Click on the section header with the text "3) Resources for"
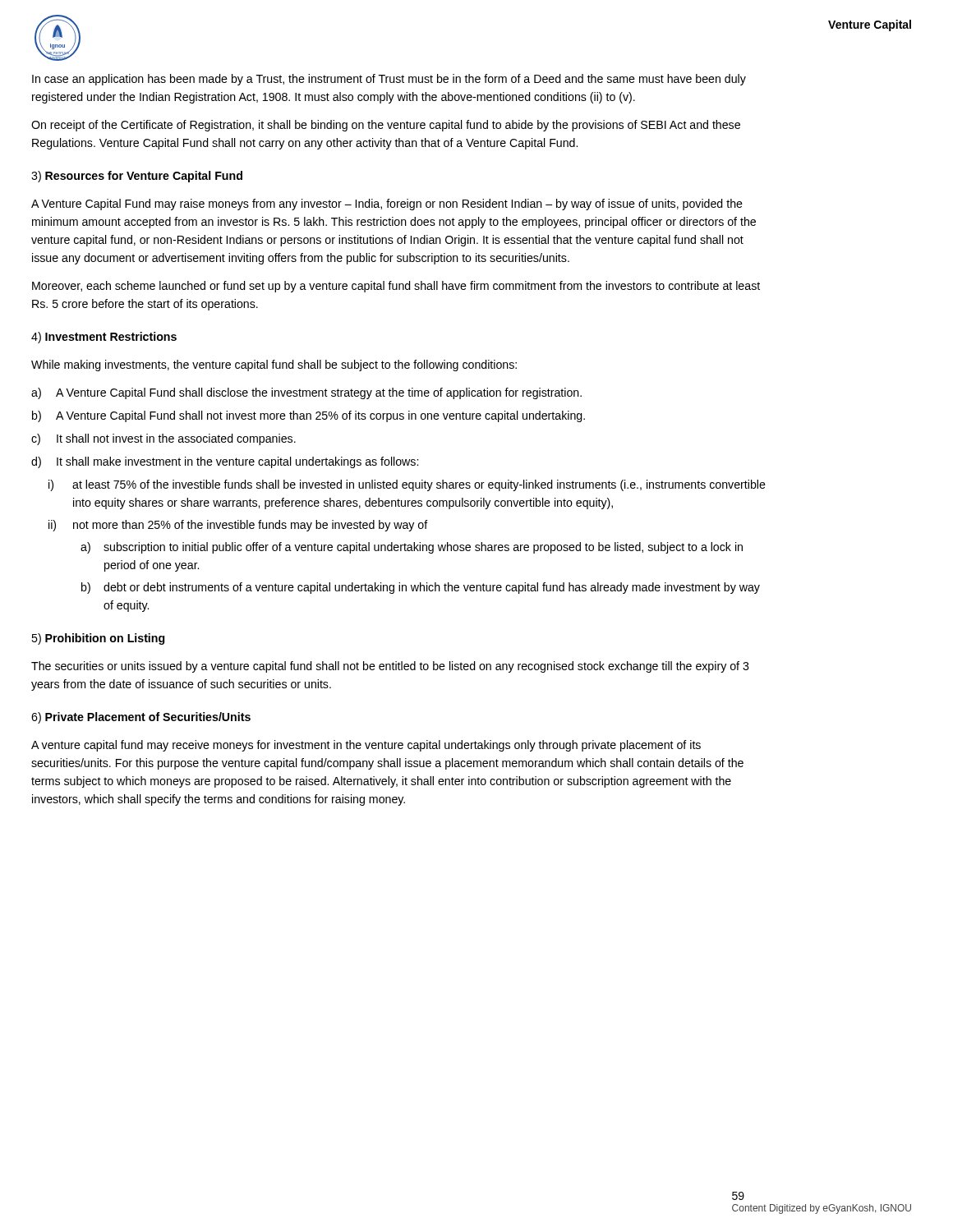The image size is (953, 1232). point(137,177)
